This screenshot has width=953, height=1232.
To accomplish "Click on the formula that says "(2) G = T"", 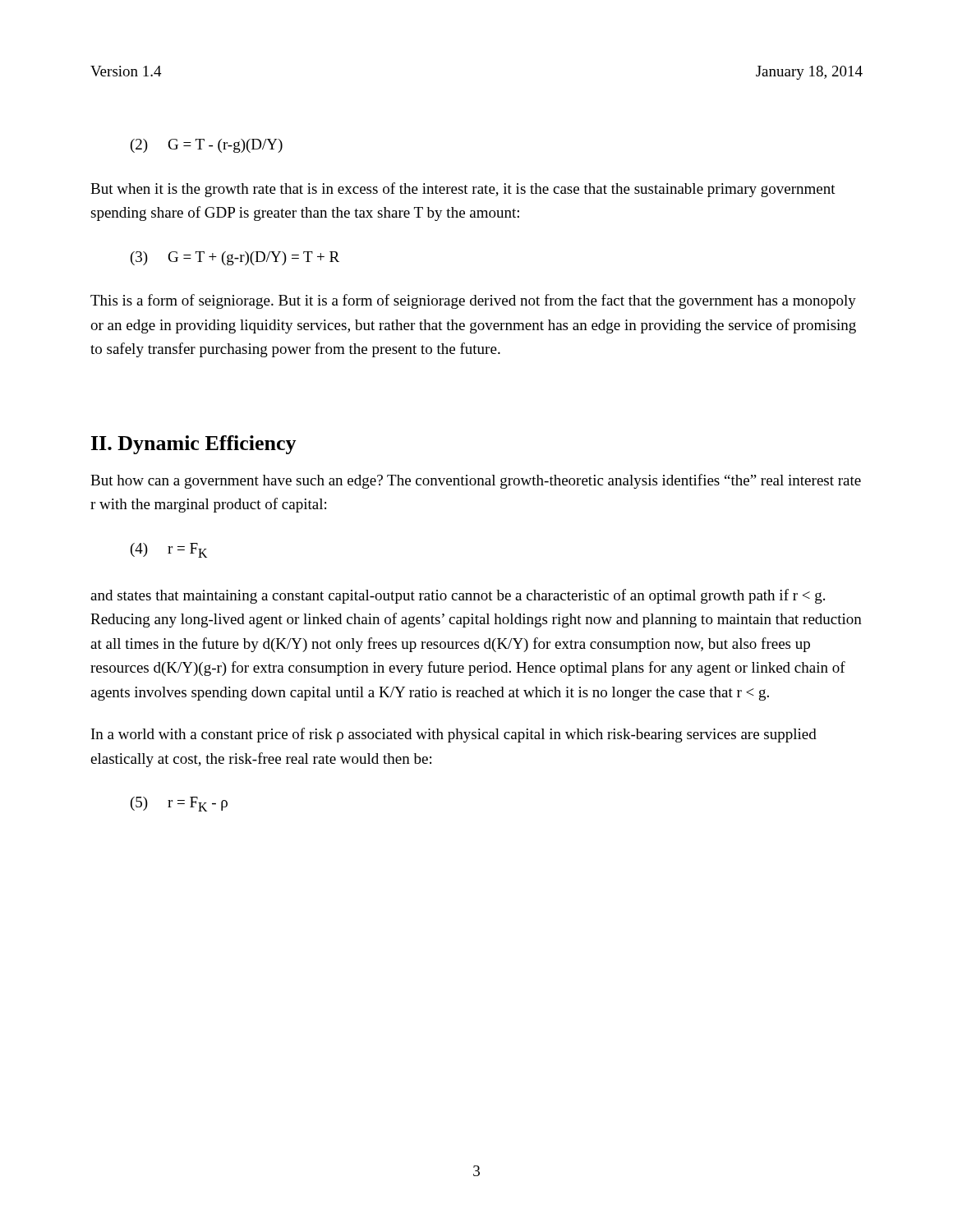I will coord(206,145).
